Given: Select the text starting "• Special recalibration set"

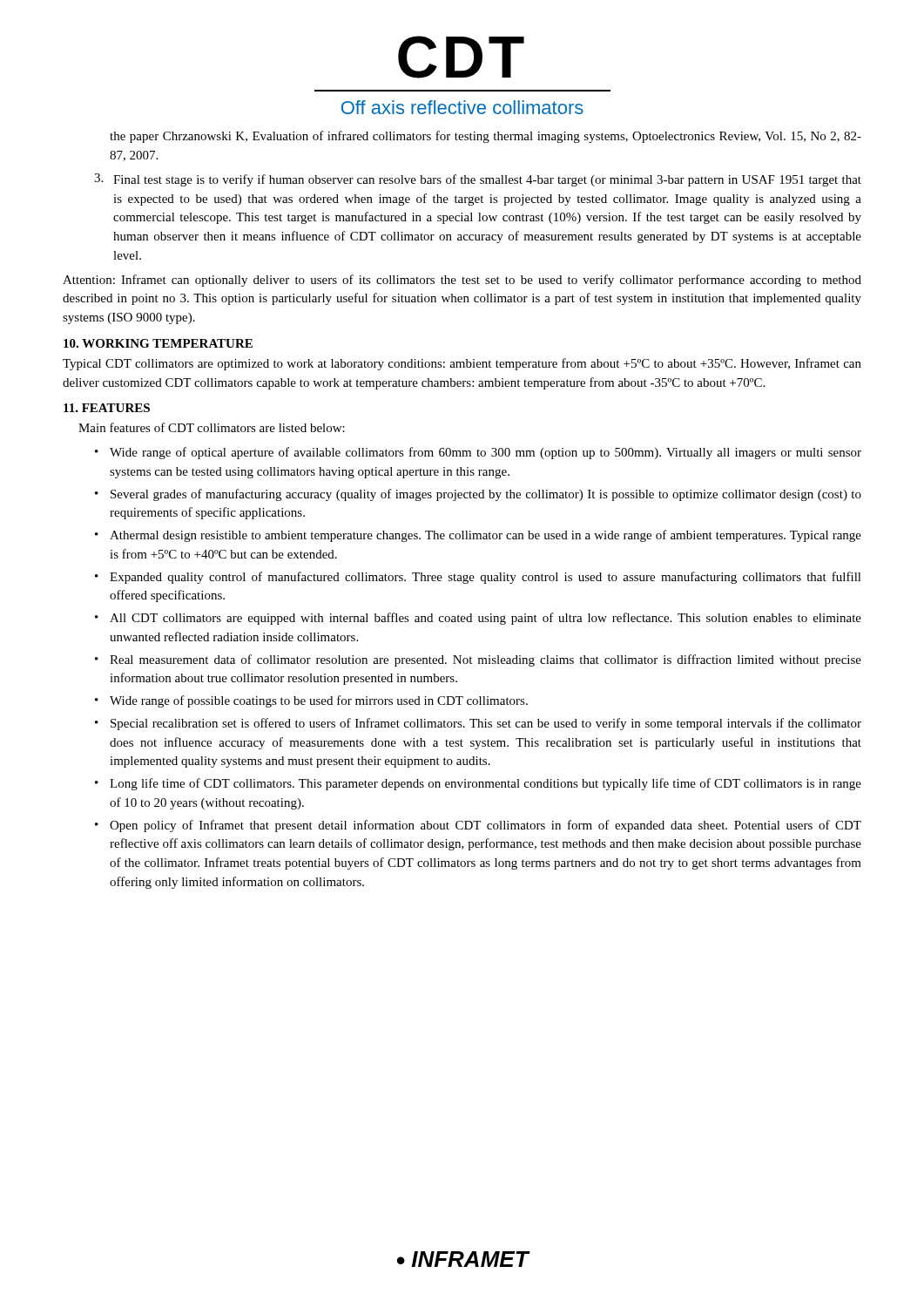Looking at the screenshot, I should coord(478,743).
